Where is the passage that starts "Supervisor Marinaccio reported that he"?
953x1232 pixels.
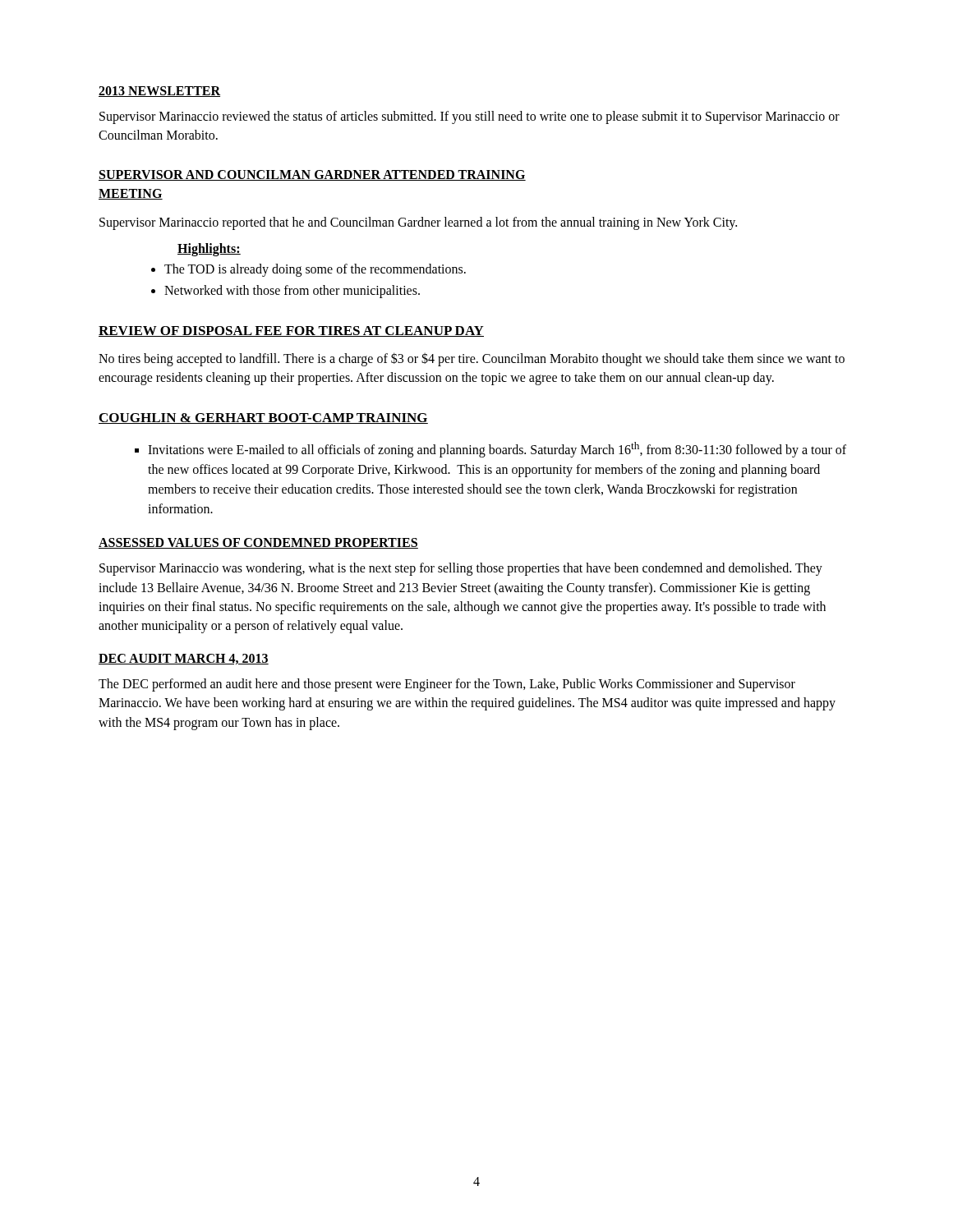click(418, 222)
